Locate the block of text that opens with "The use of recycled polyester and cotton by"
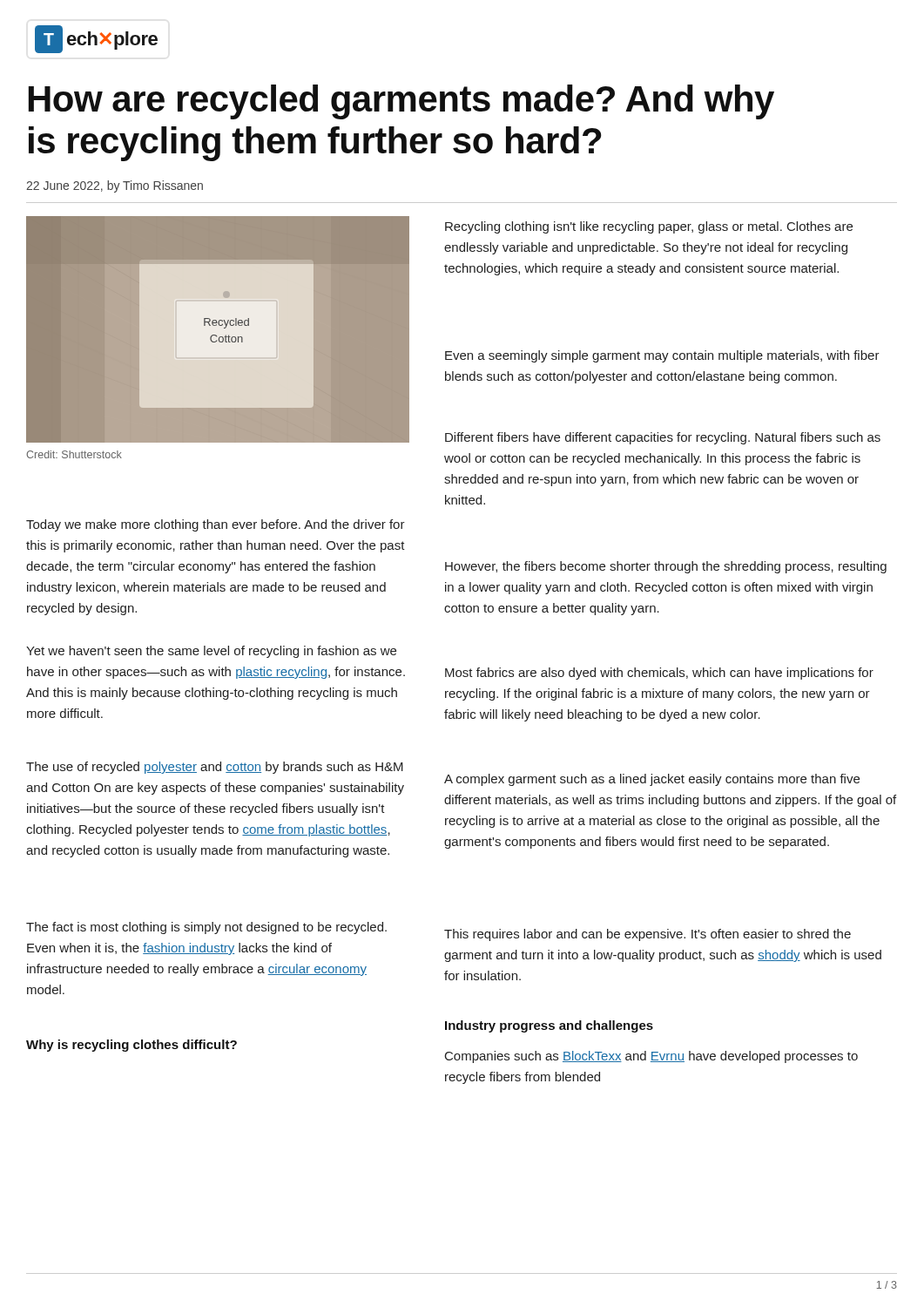The height and width of the screenshot is (1307, 924). pos(218,809)
